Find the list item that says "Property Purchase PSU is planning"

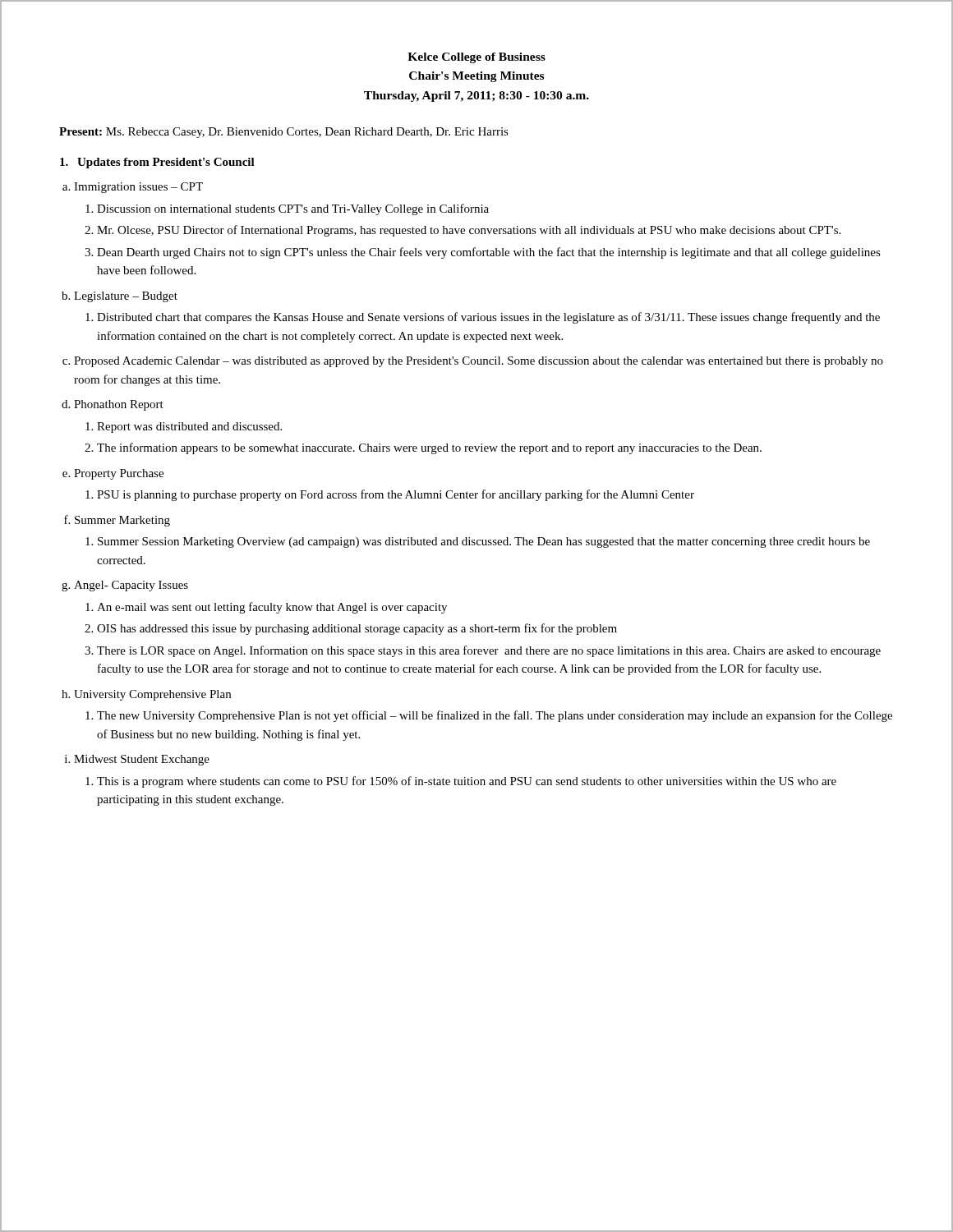pyautogui.click(x=484, y=485)
